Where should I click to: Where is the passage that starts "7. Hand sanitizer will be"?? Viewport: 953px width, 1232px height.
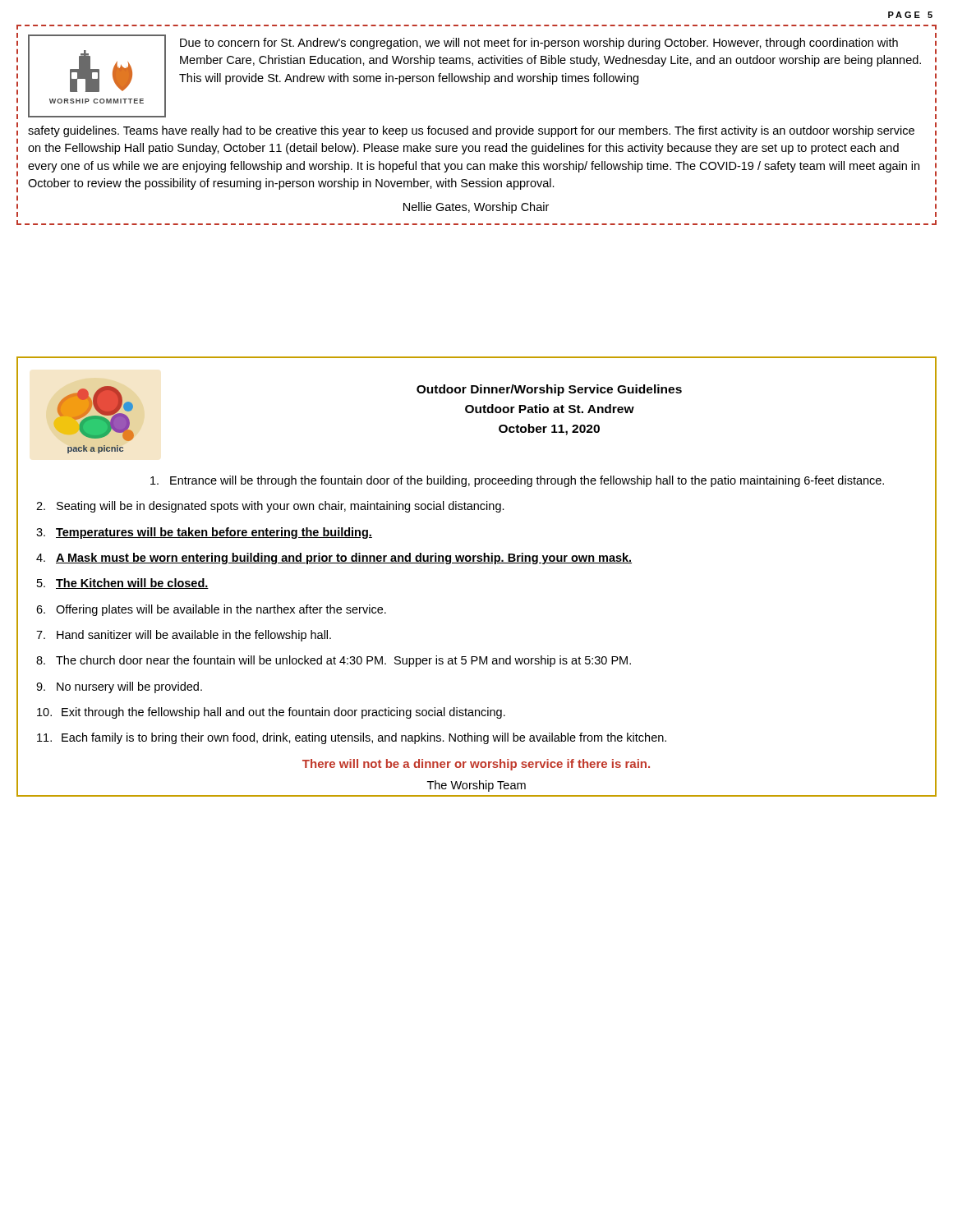[x=184, y=635]
